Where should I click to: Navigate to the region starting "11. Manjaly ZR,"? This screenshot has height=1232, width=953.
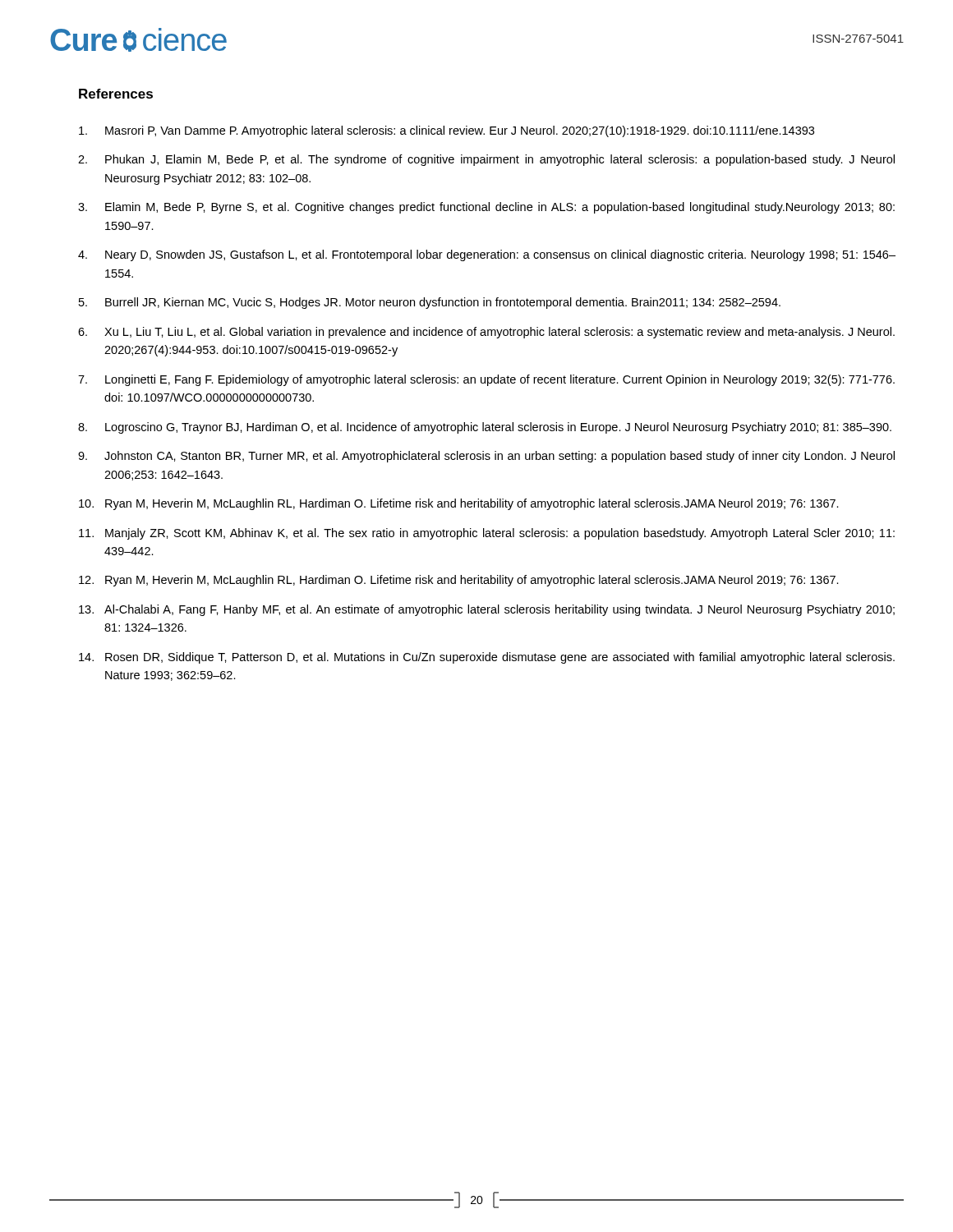pos(487,542)
